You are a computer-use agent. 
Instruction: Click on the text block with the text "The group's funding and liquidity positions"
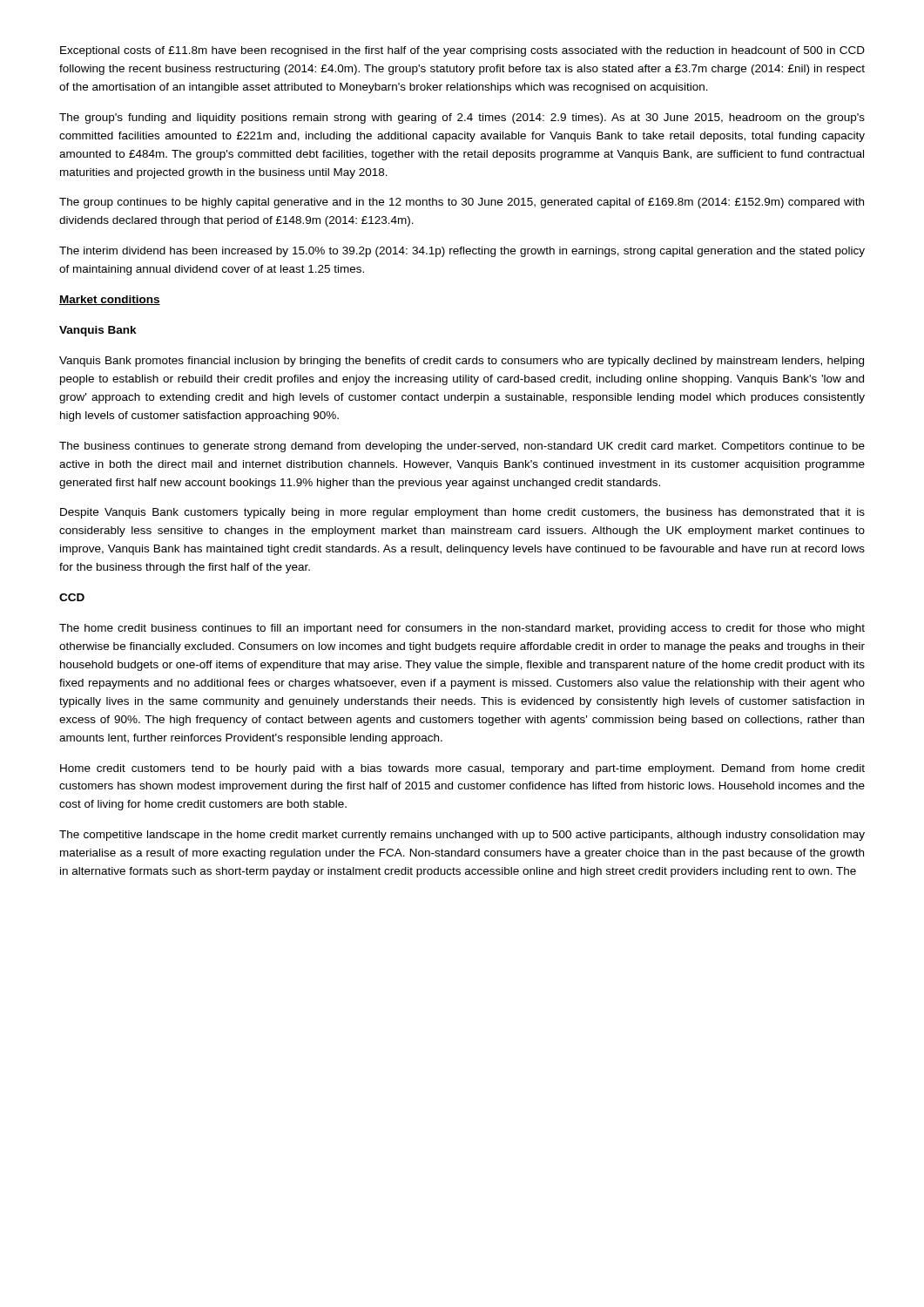(462, 144)
